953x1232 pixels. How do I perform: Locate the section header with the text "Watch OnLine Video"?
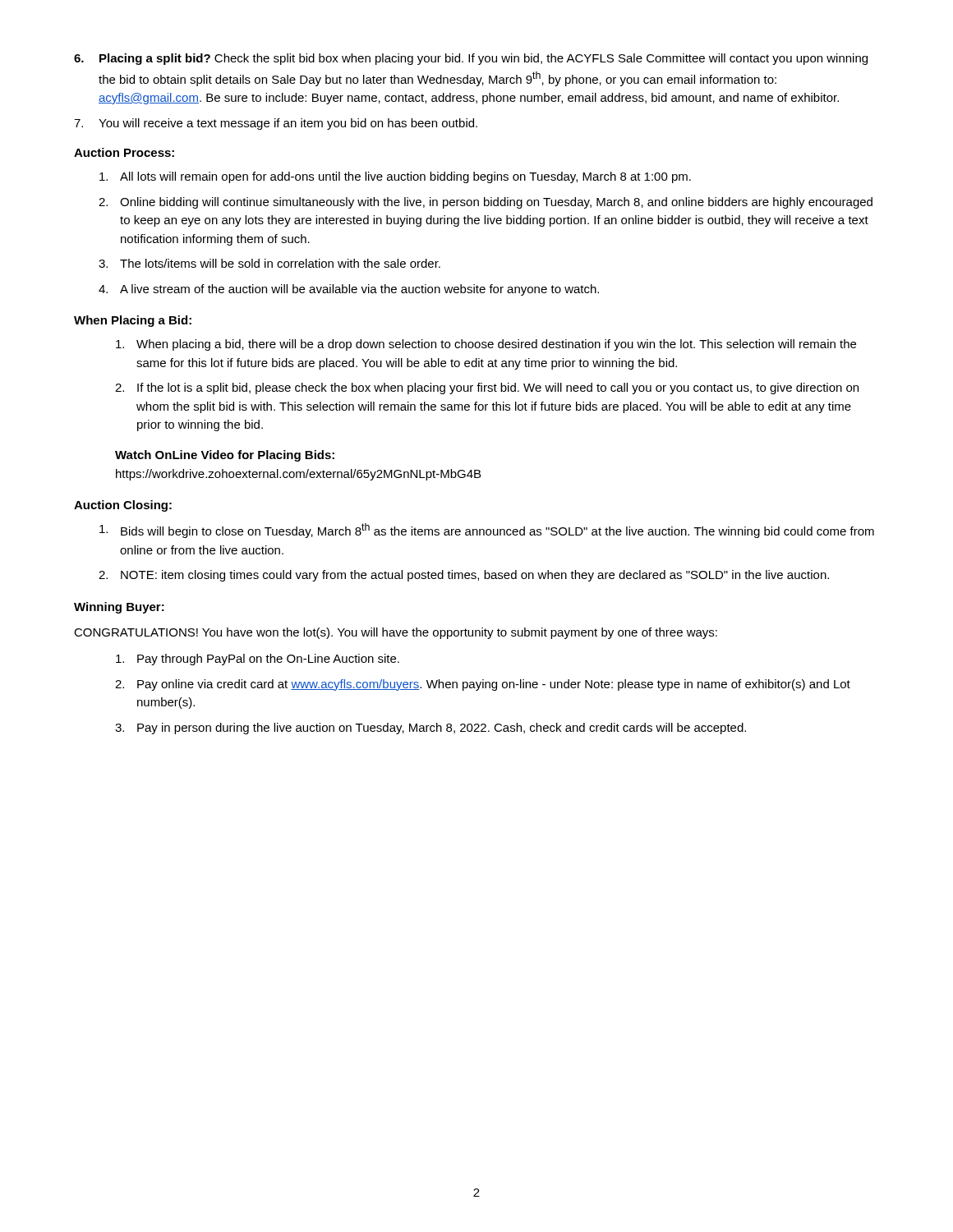[225, 454]
